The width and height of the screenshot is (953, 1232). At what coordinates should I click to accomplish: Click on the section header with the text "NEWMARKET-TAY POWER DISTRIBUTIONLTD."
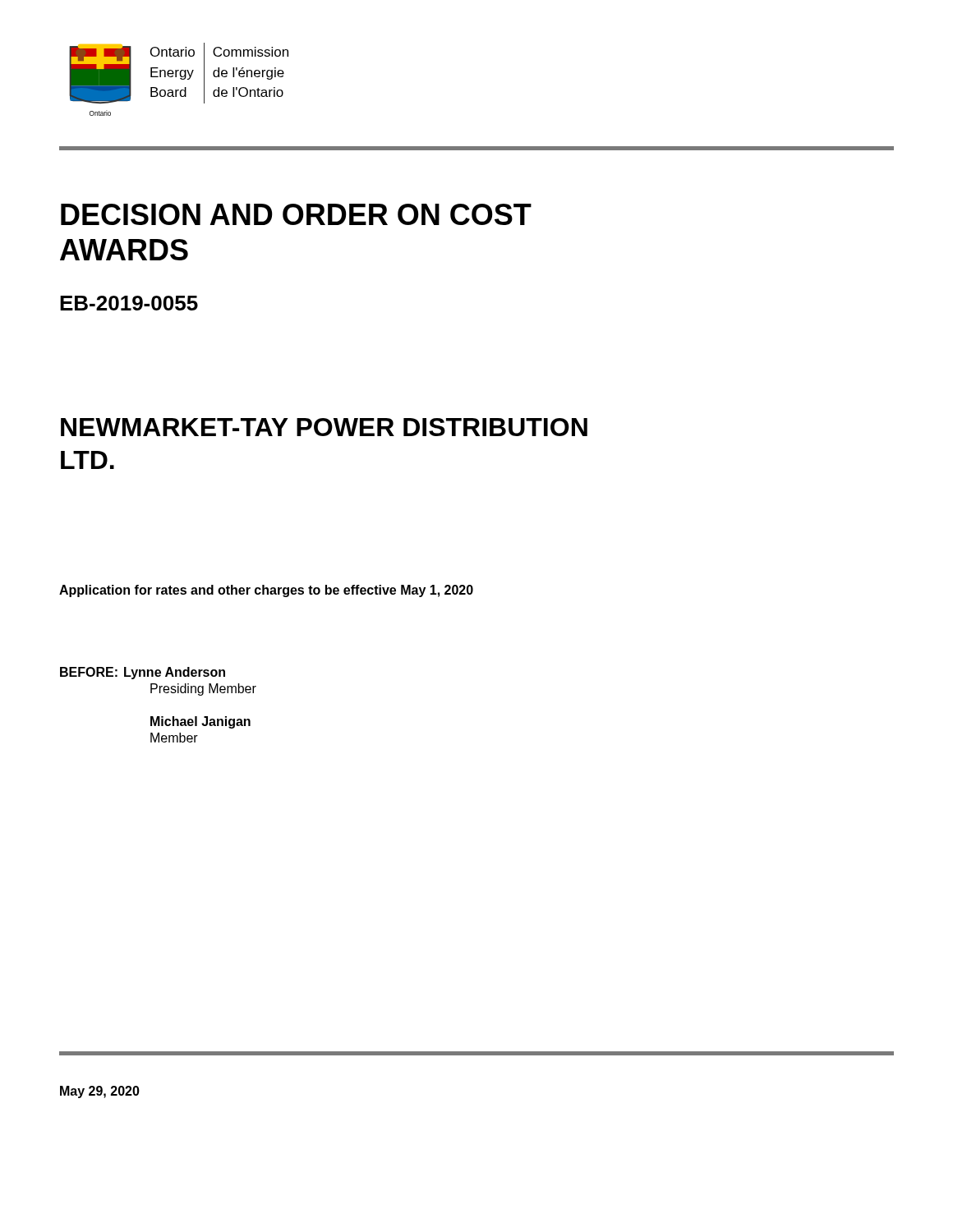tap(429, 444)
